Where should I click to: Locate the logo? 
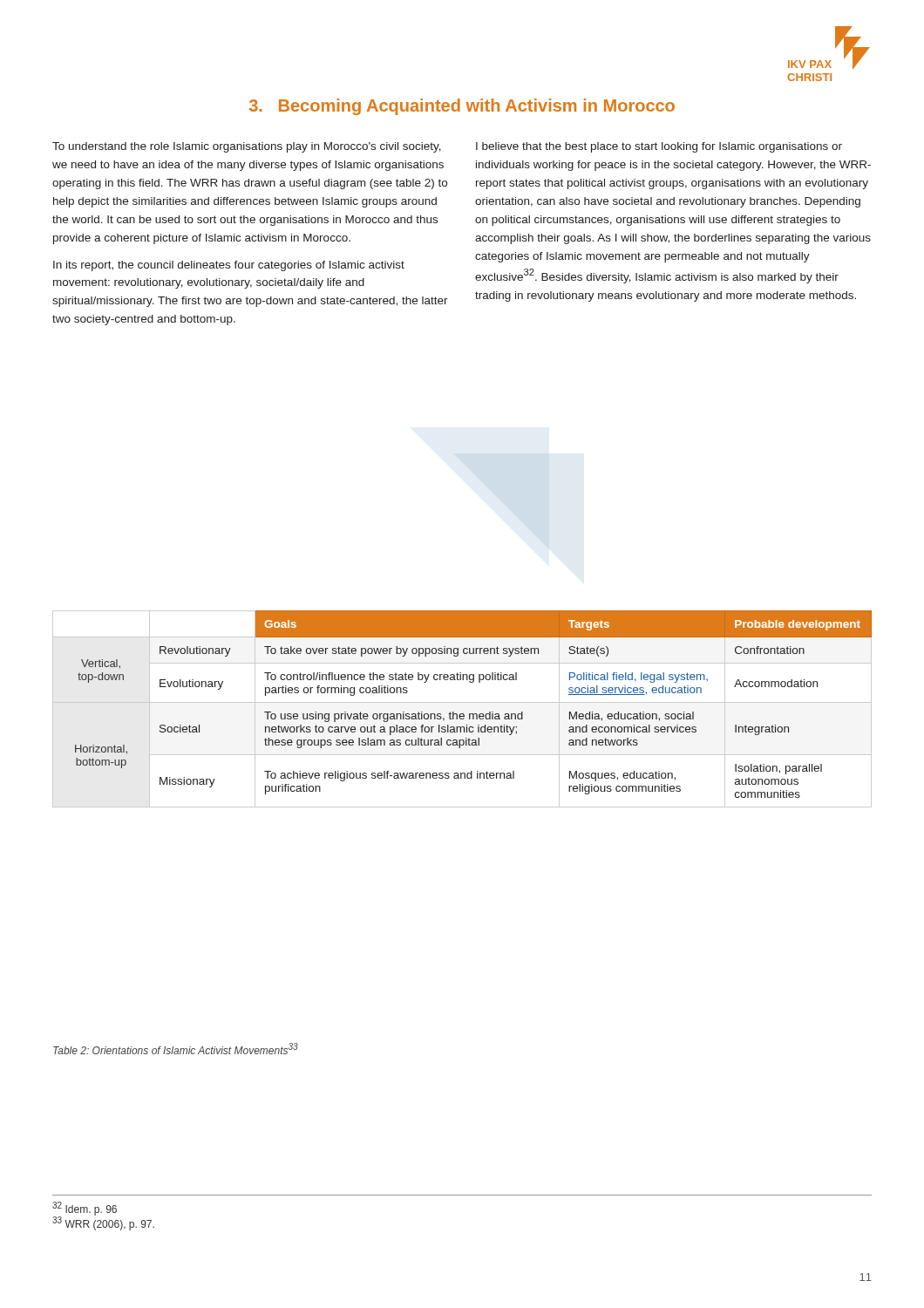coord(831,56)
